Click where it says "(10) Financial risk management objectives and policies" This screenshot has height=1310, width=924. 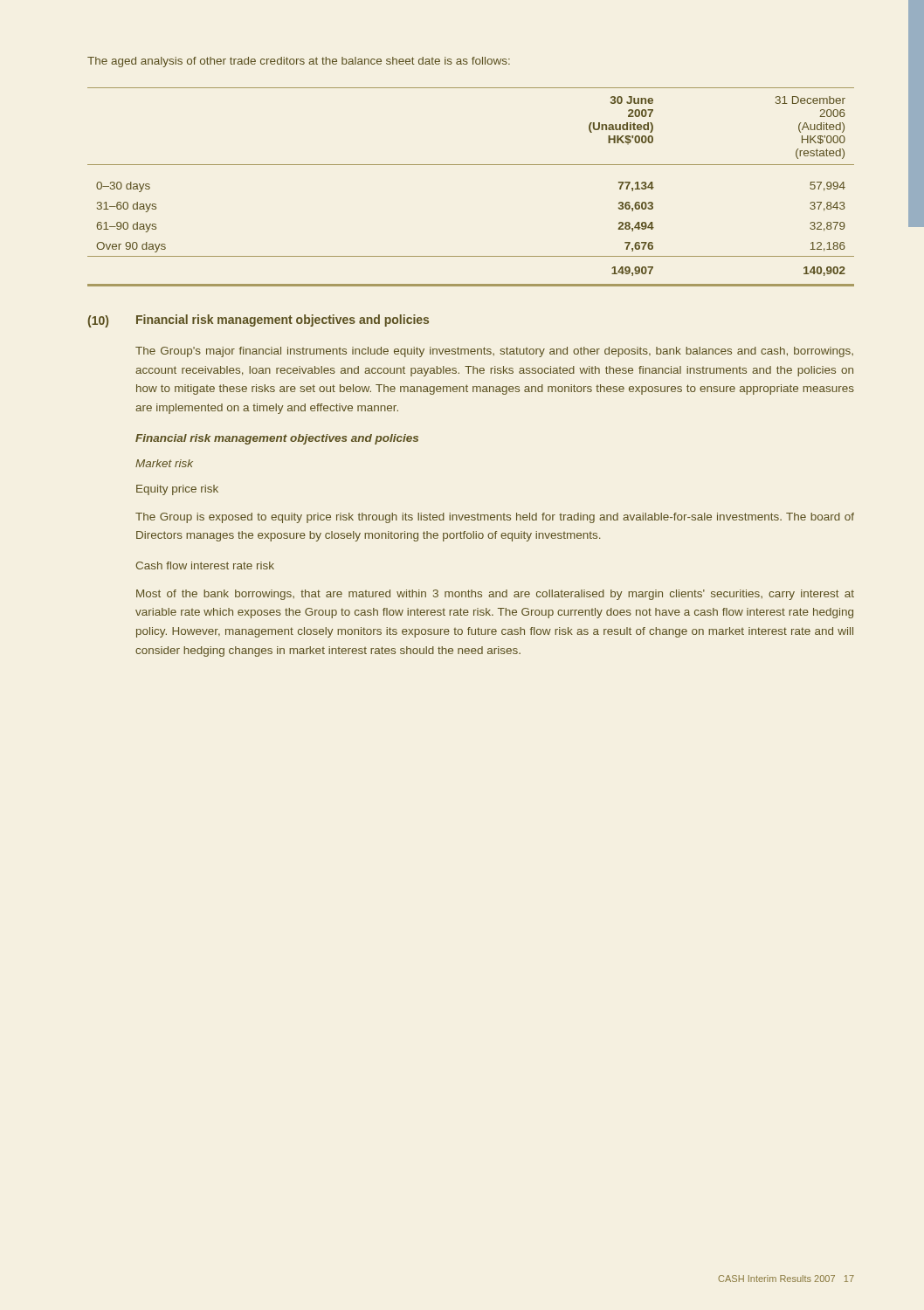coord(258,320)
